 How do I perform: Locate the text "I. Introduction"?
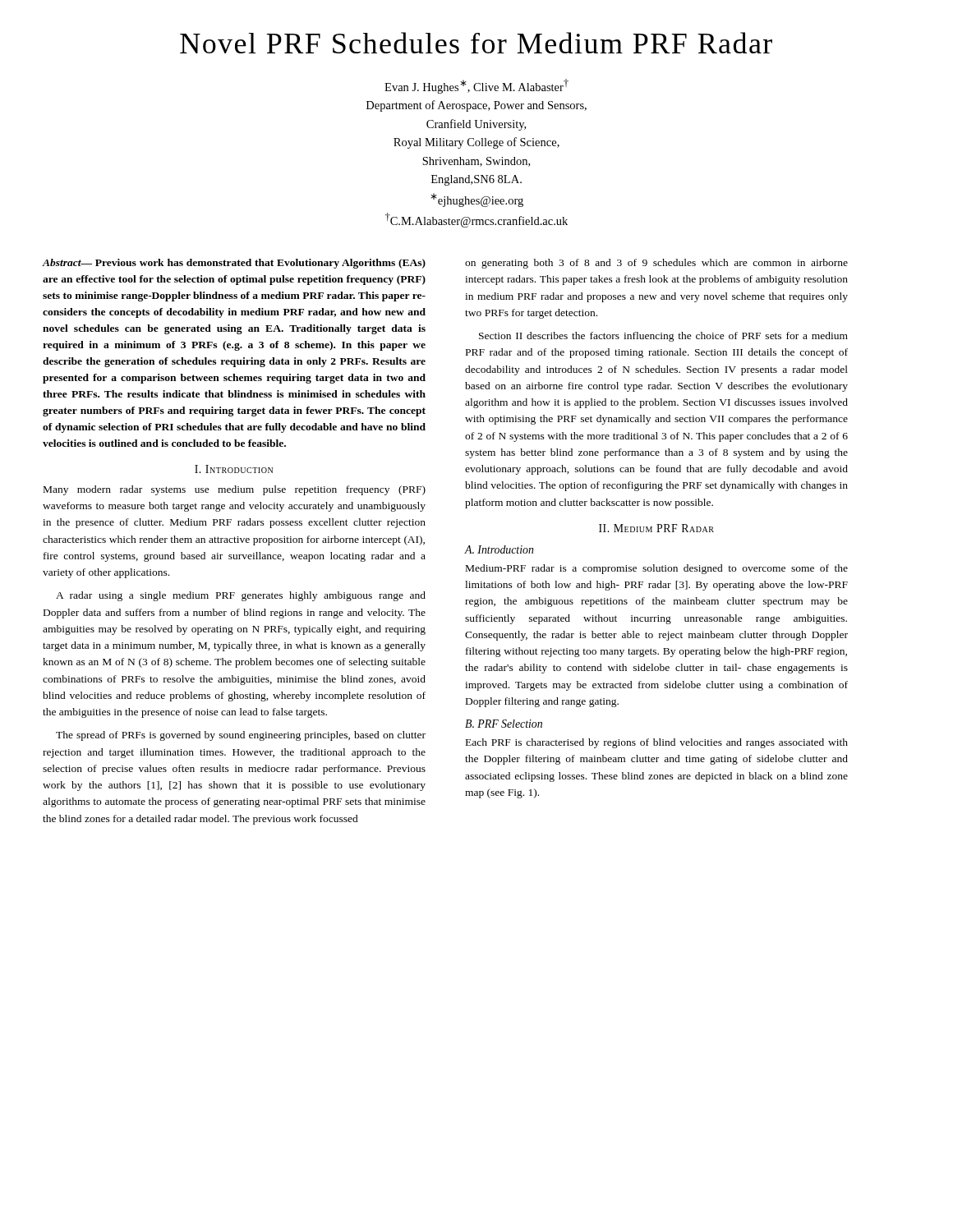tap(234, 469)
